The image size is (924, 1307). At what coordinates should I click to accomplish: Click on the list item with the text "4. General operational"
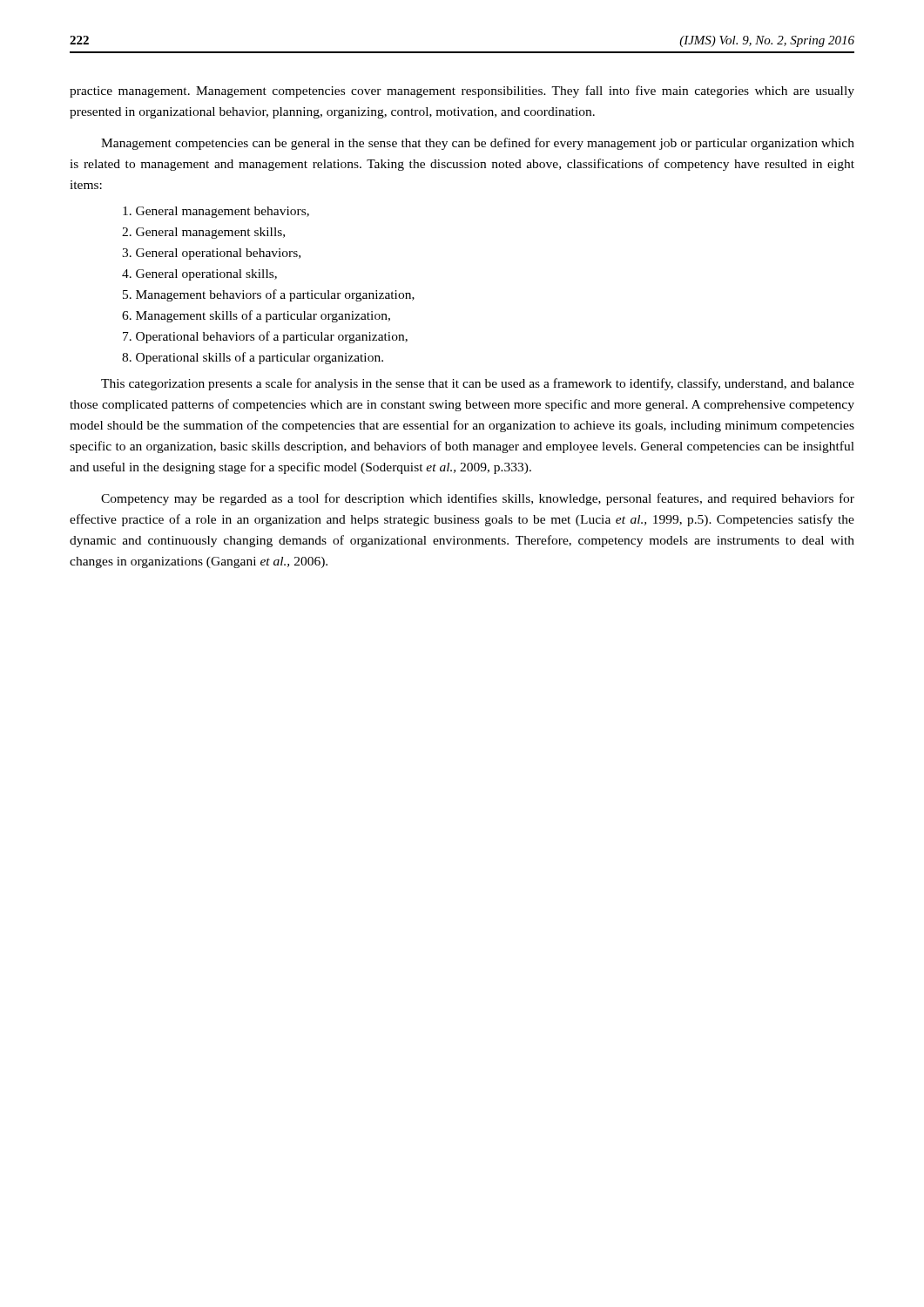pyautogui.click(x=200, y=273)
